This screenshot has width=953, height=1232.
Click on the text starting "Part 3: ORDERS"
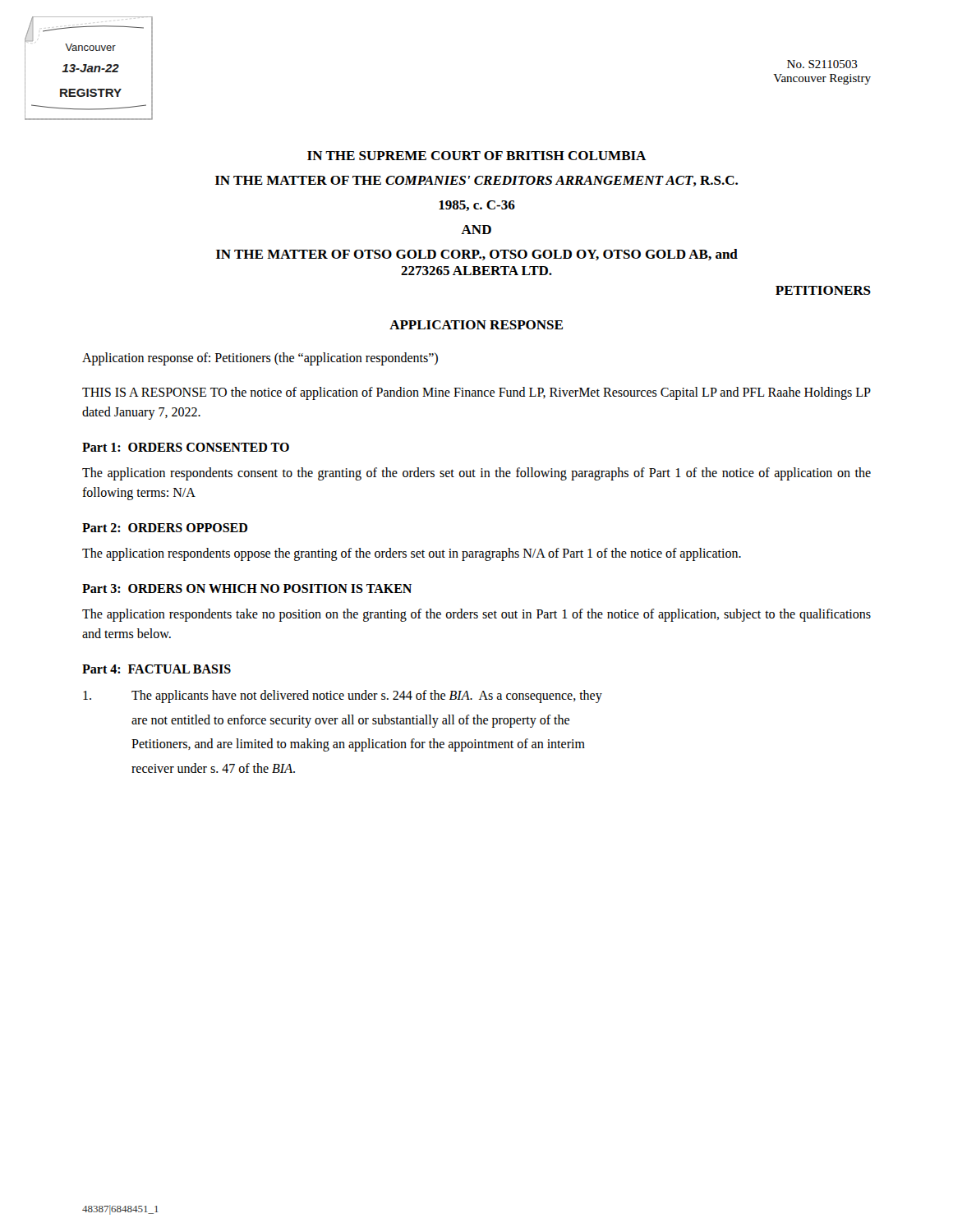pos(247,588)
